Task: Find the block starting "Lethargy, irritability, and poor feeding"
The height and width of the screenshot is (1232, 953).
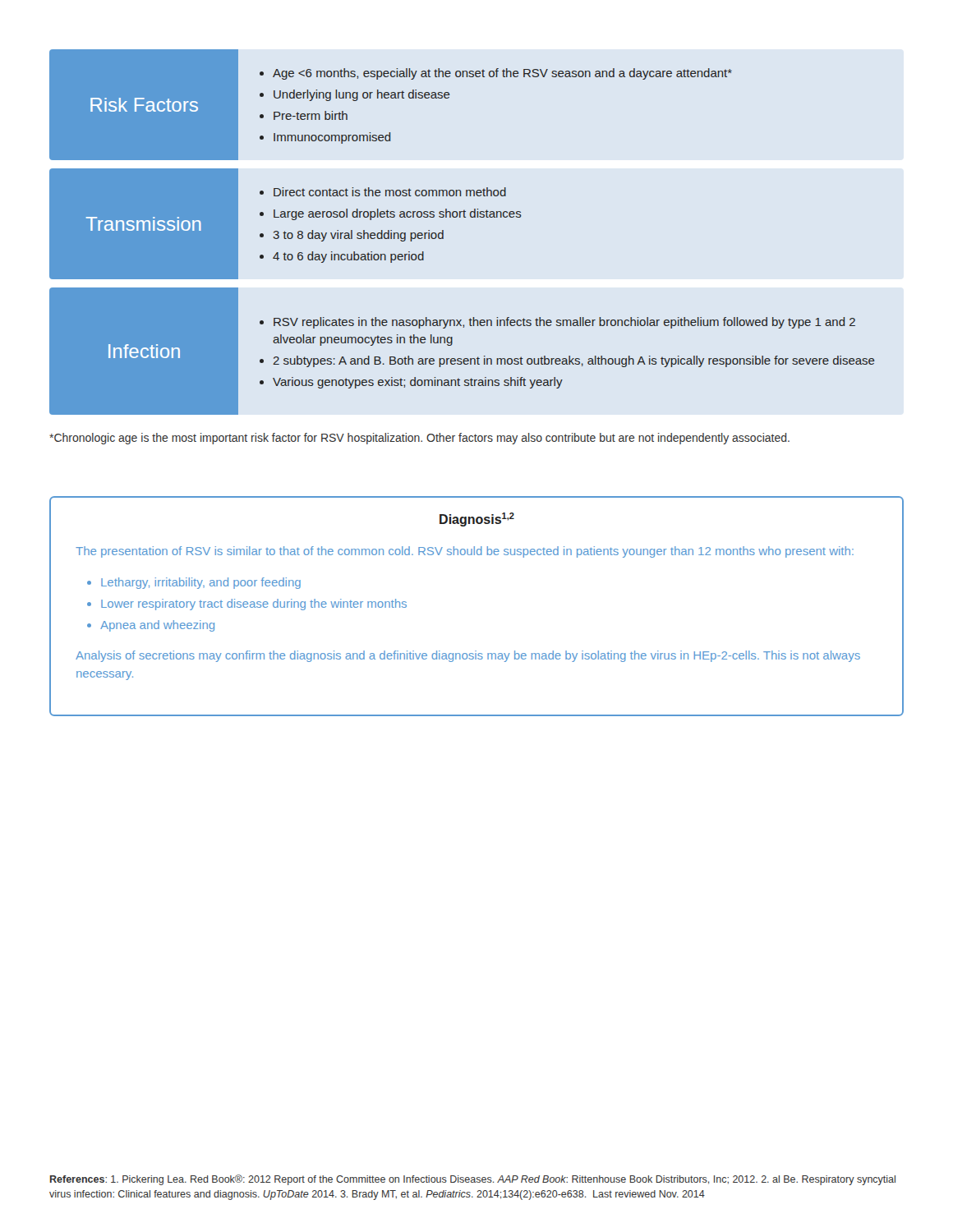Action: pyautogui.click(x=201, y=582)
